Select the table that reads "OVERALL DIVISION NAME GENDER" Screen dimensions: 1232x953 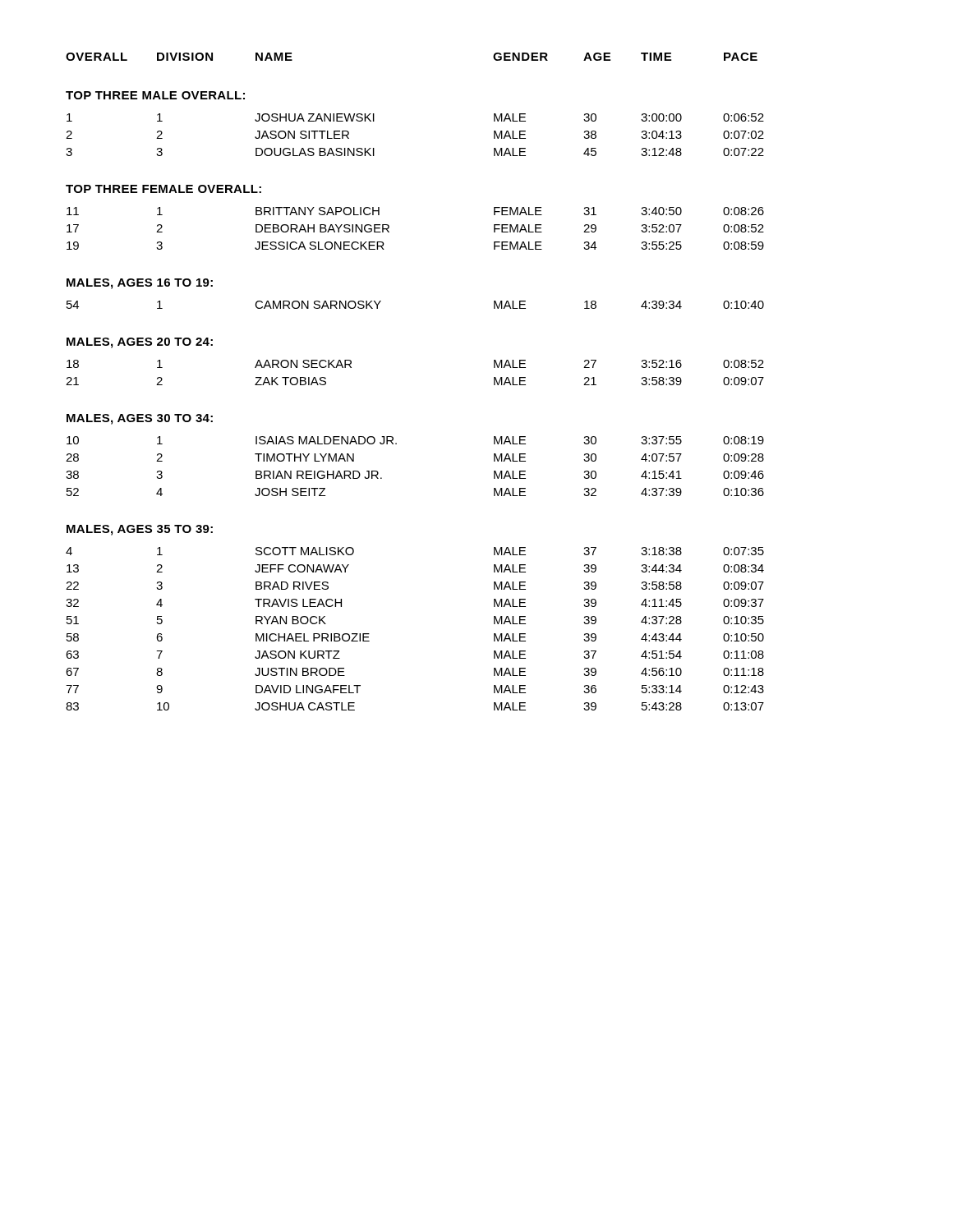tap(476, 381)
